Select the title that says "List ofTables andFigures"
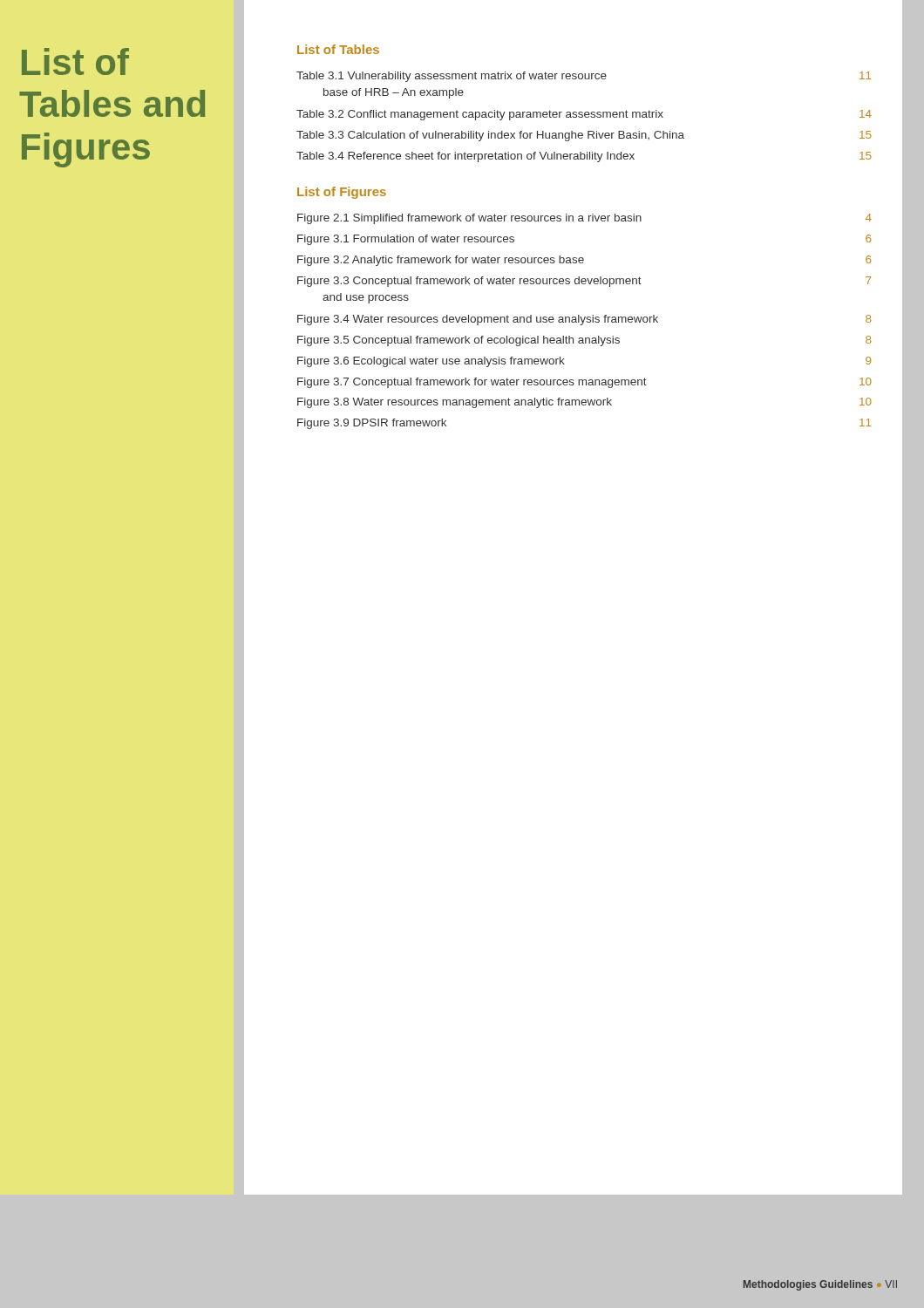This screenshot has width=924, height=1308. click(x=115, y=105)
